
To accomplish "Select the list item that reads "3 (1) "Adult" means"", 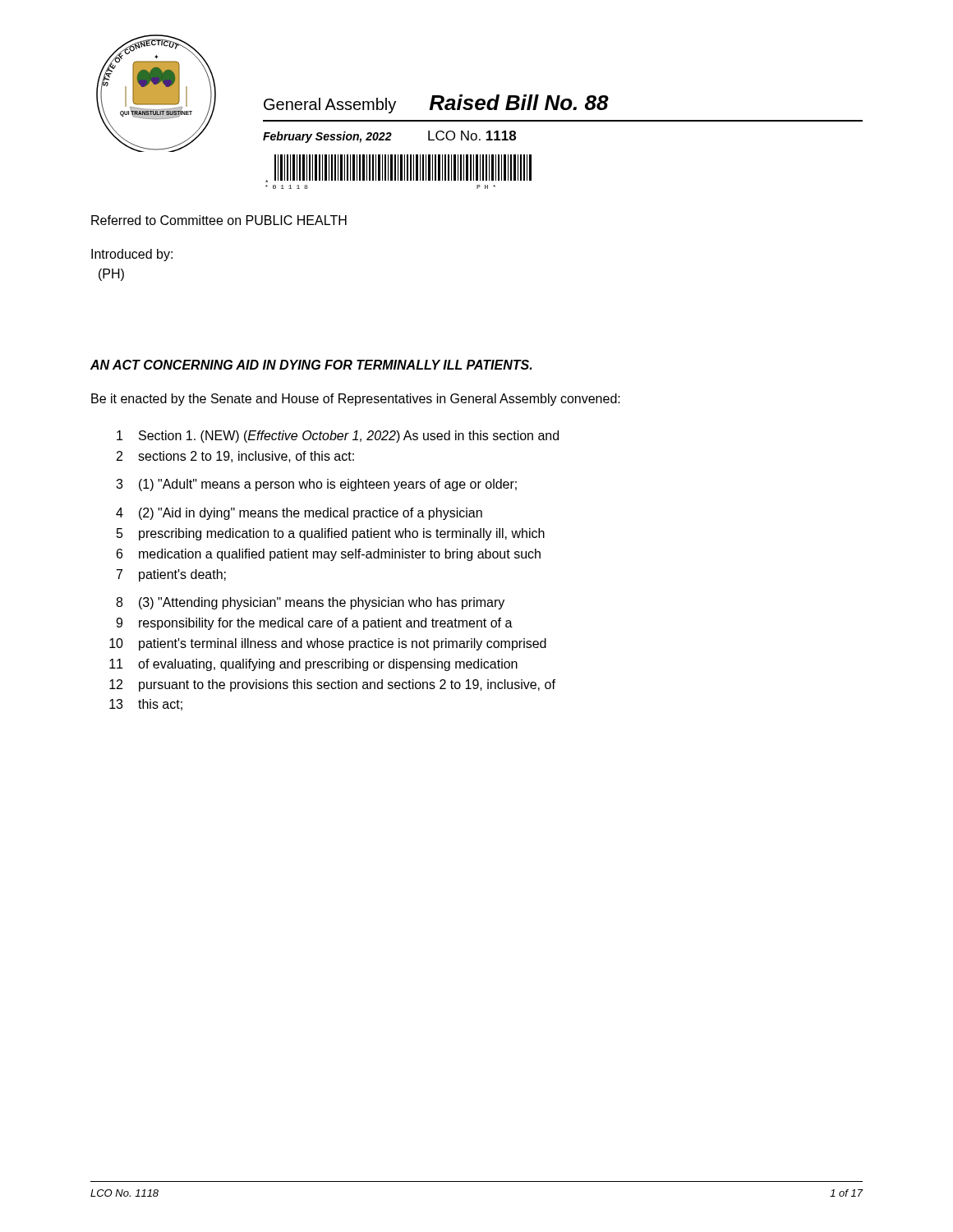I will (476, 485).
